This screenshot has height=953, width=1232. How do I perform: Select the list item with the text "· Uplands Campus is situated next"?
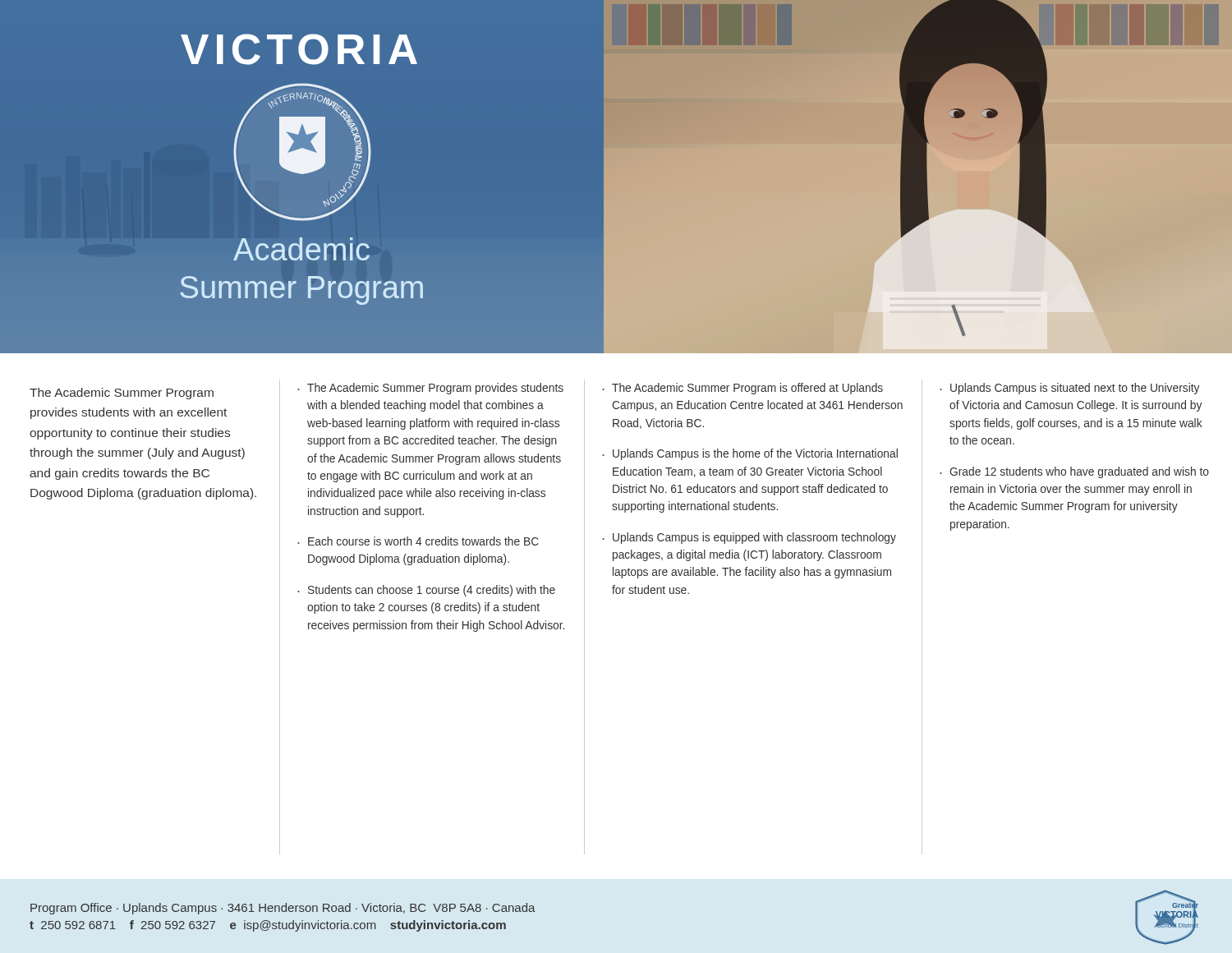[x=1074, y=415]
